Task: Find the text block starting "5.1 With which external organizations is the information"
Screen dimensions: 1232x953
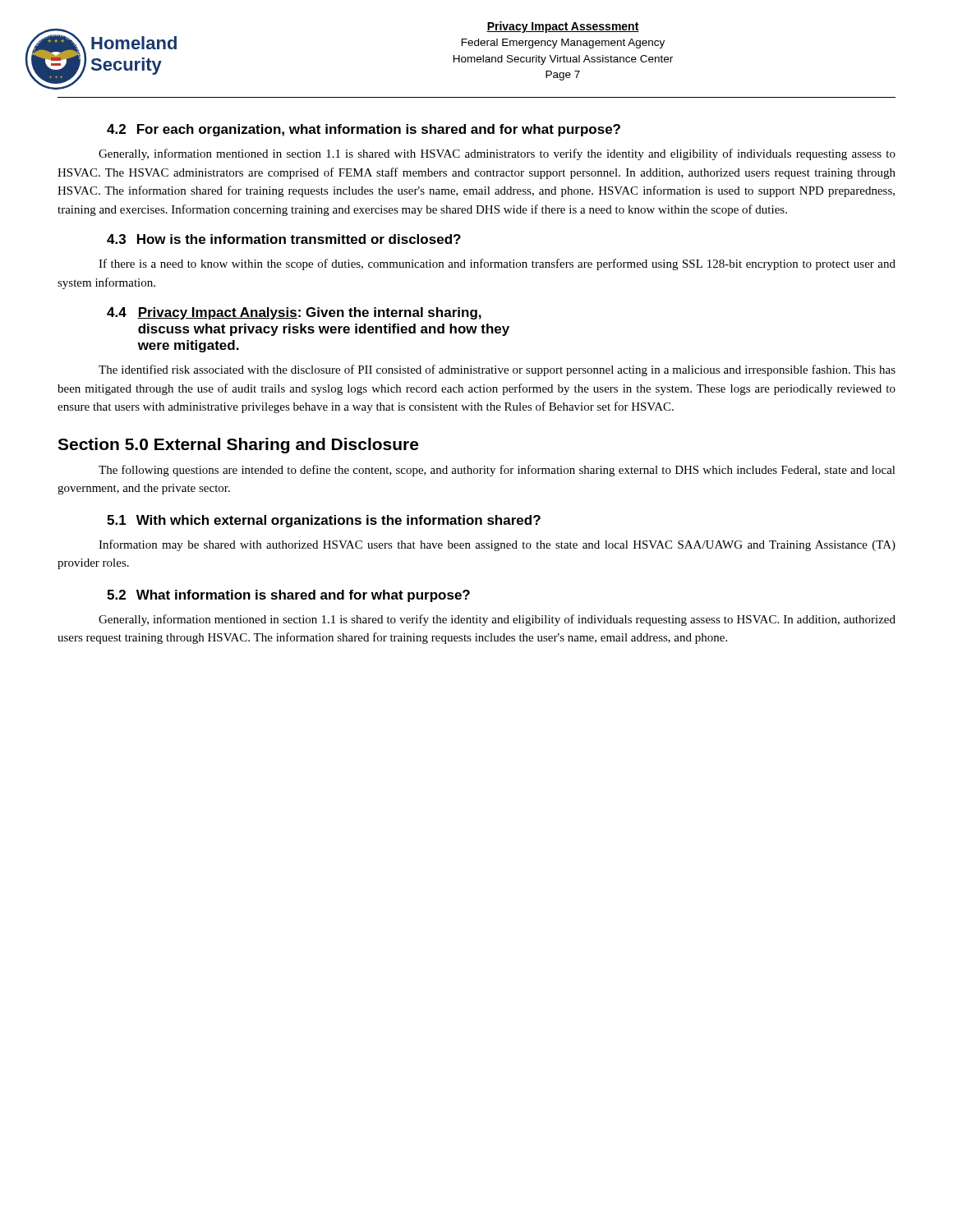Action: [x=324, y=520]
